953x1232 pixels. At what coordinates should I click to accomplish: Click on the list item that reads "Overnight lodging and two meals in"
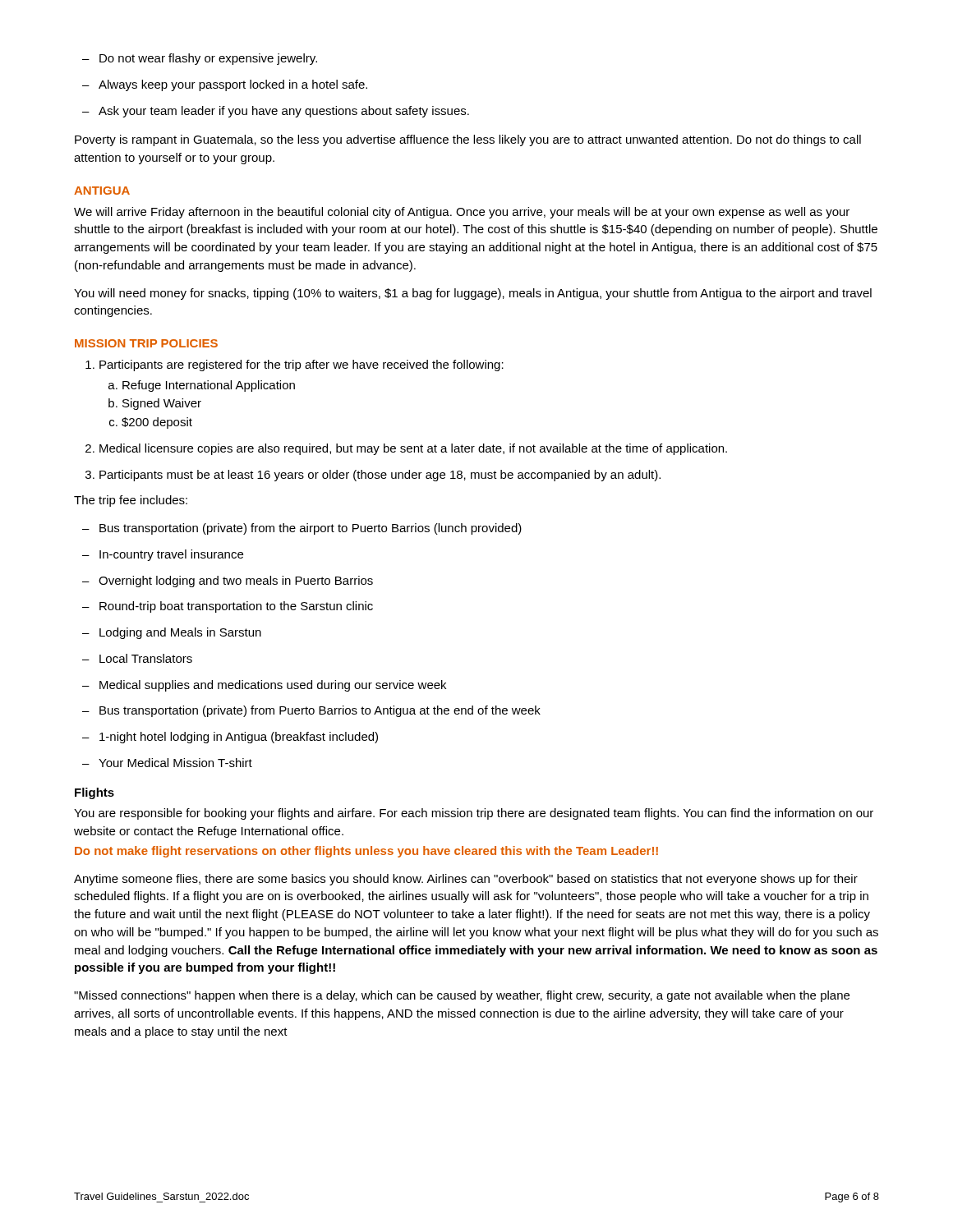pyautogui.click(x=228, y=582)
